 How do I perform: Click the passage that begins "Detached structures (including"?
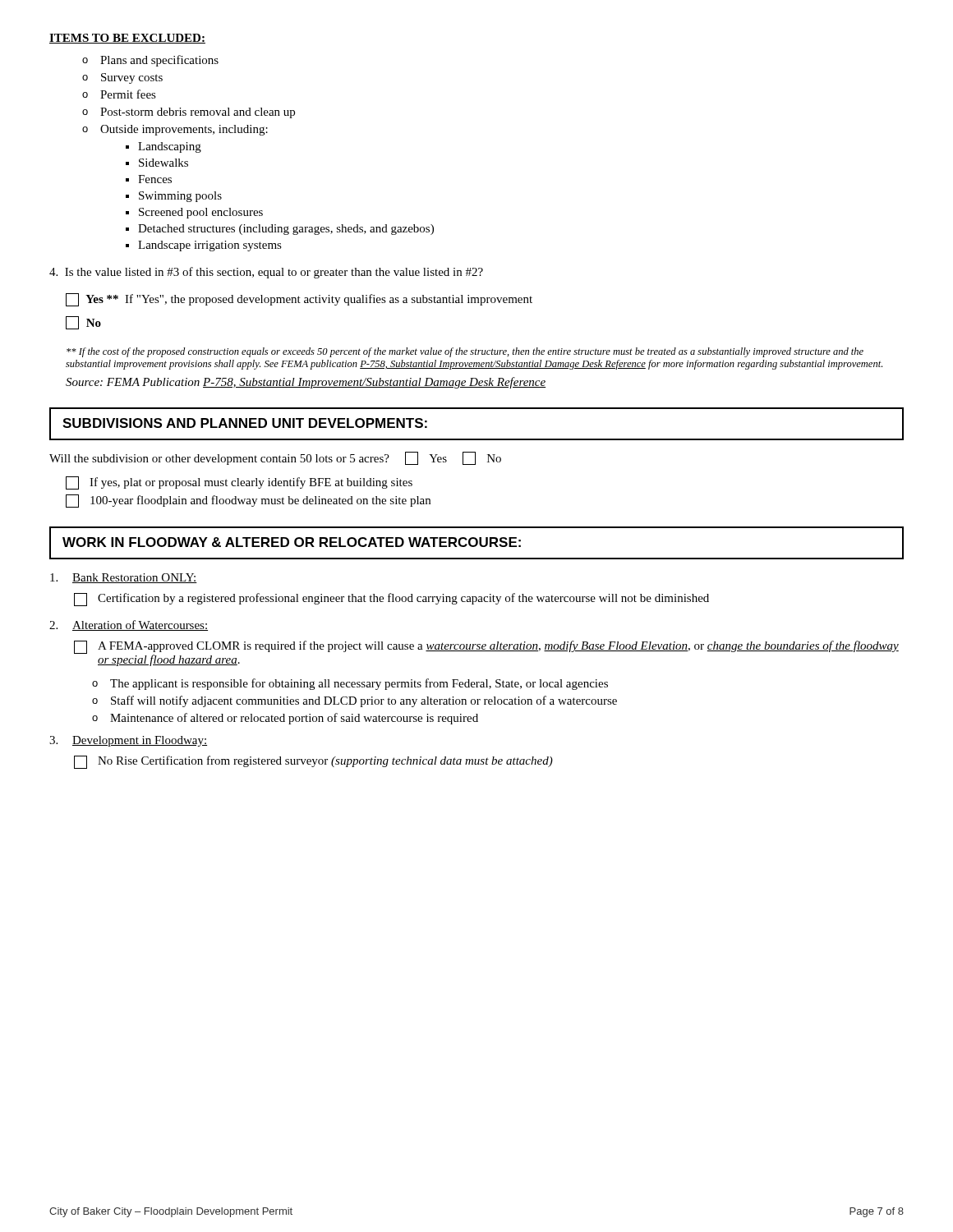click(x=280, y=230)
